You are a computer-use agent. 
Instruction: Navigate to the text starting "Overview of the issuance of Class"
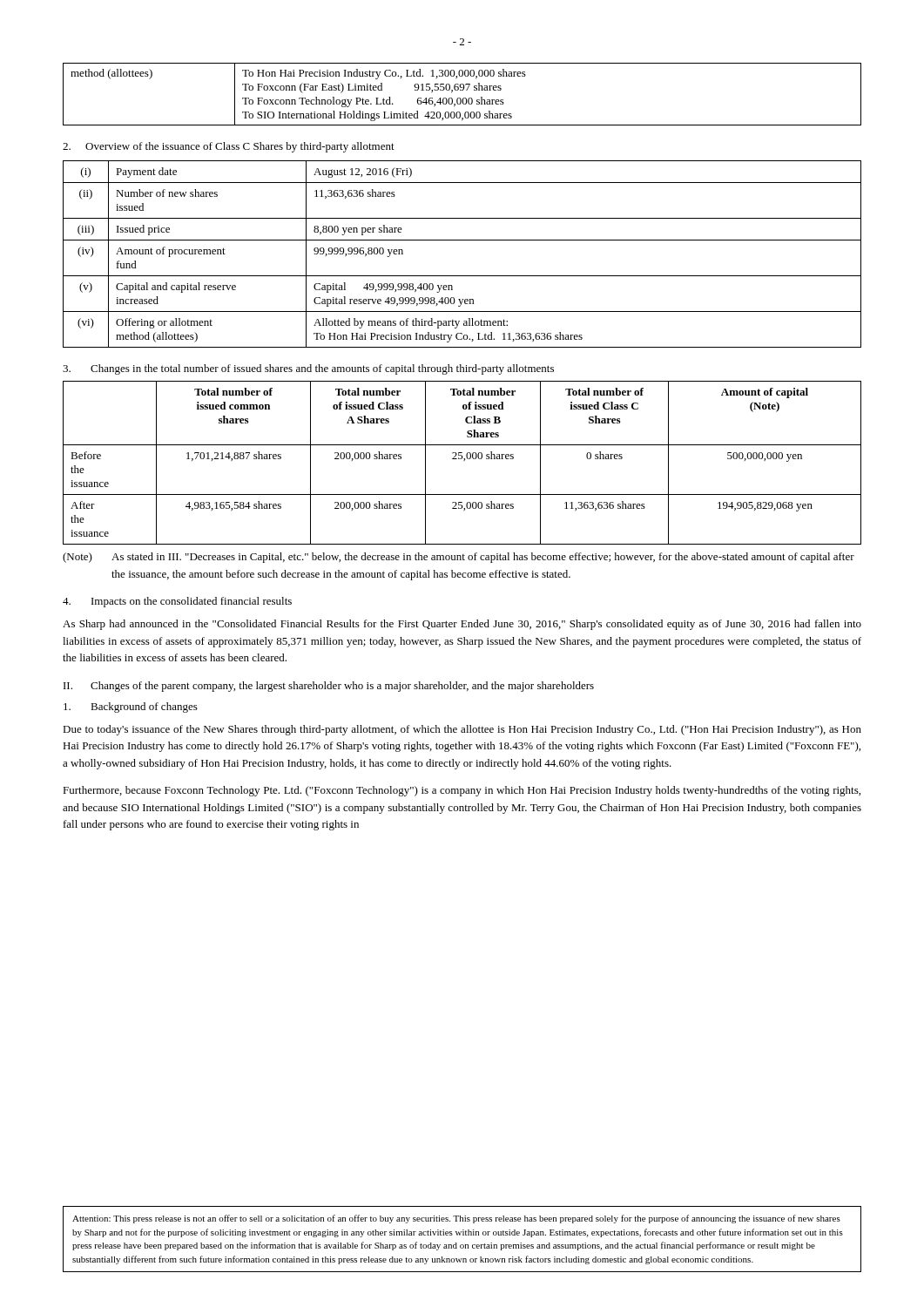point(228,146)
